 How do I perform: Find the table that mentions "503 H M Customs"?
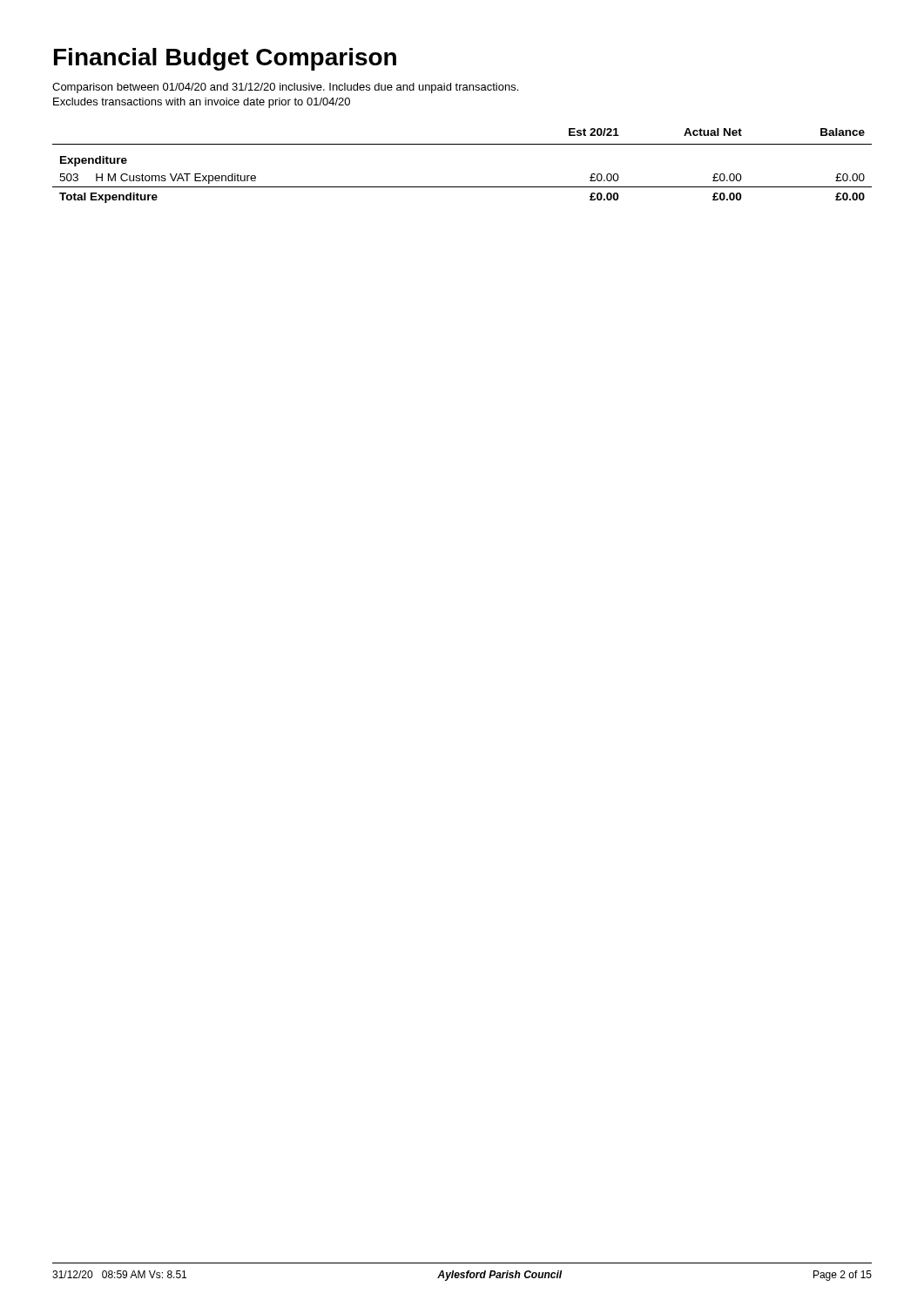462,165
